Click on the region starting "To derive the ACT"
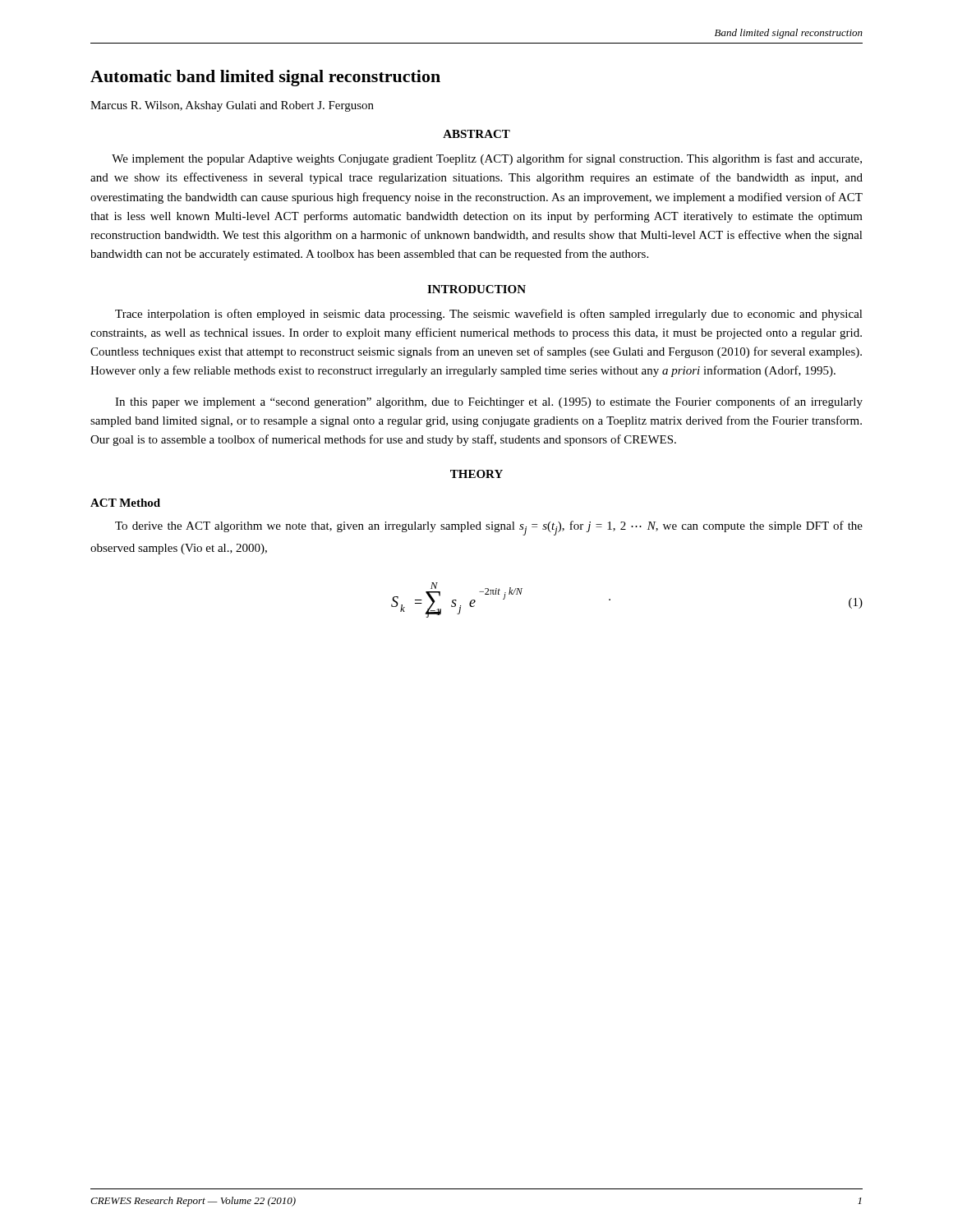Image resolution: width=953 pixels, height=1232 pixels. [476, 537]
